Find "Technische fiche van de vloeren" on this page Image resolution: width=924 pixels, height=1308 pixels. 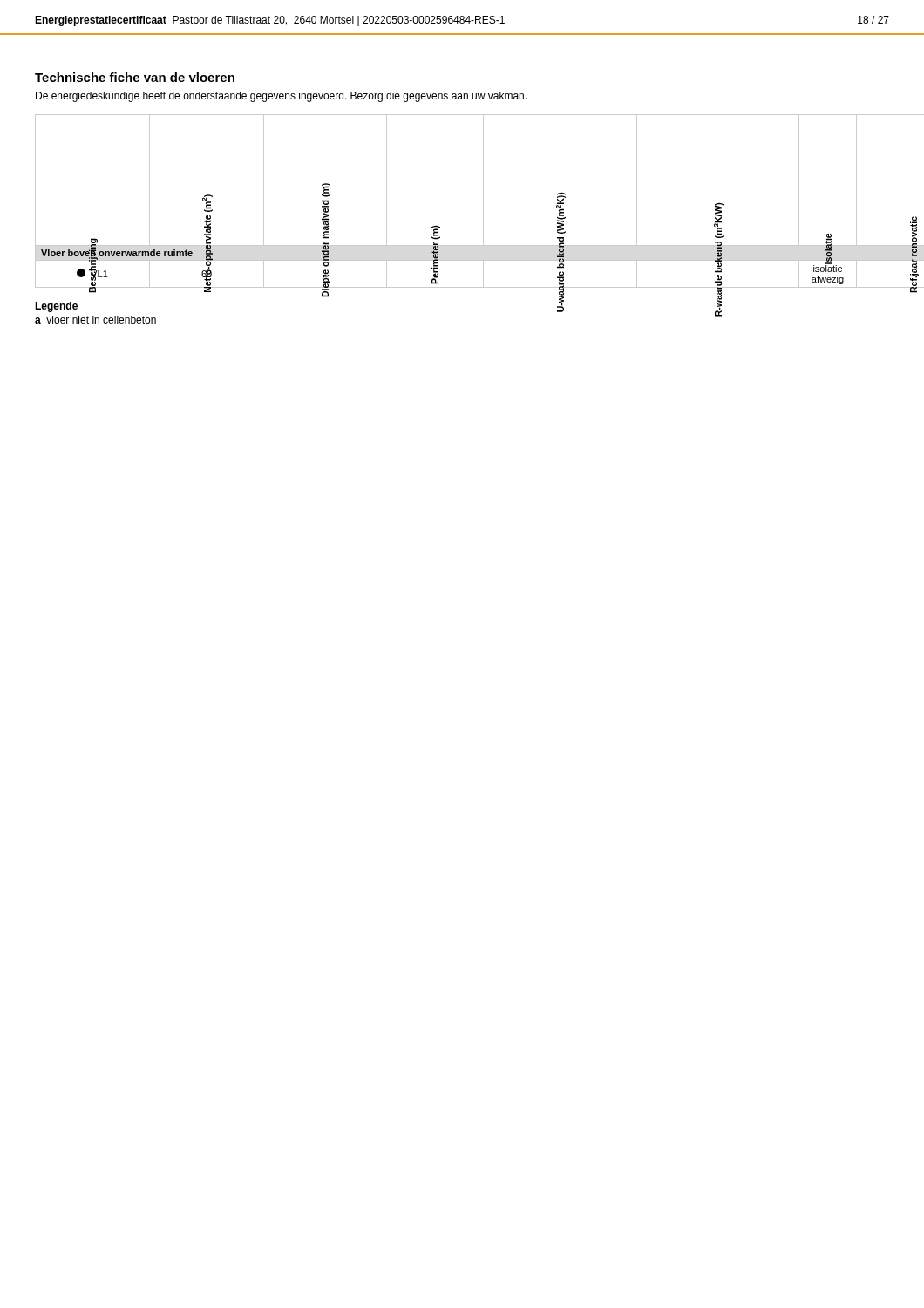135,77
